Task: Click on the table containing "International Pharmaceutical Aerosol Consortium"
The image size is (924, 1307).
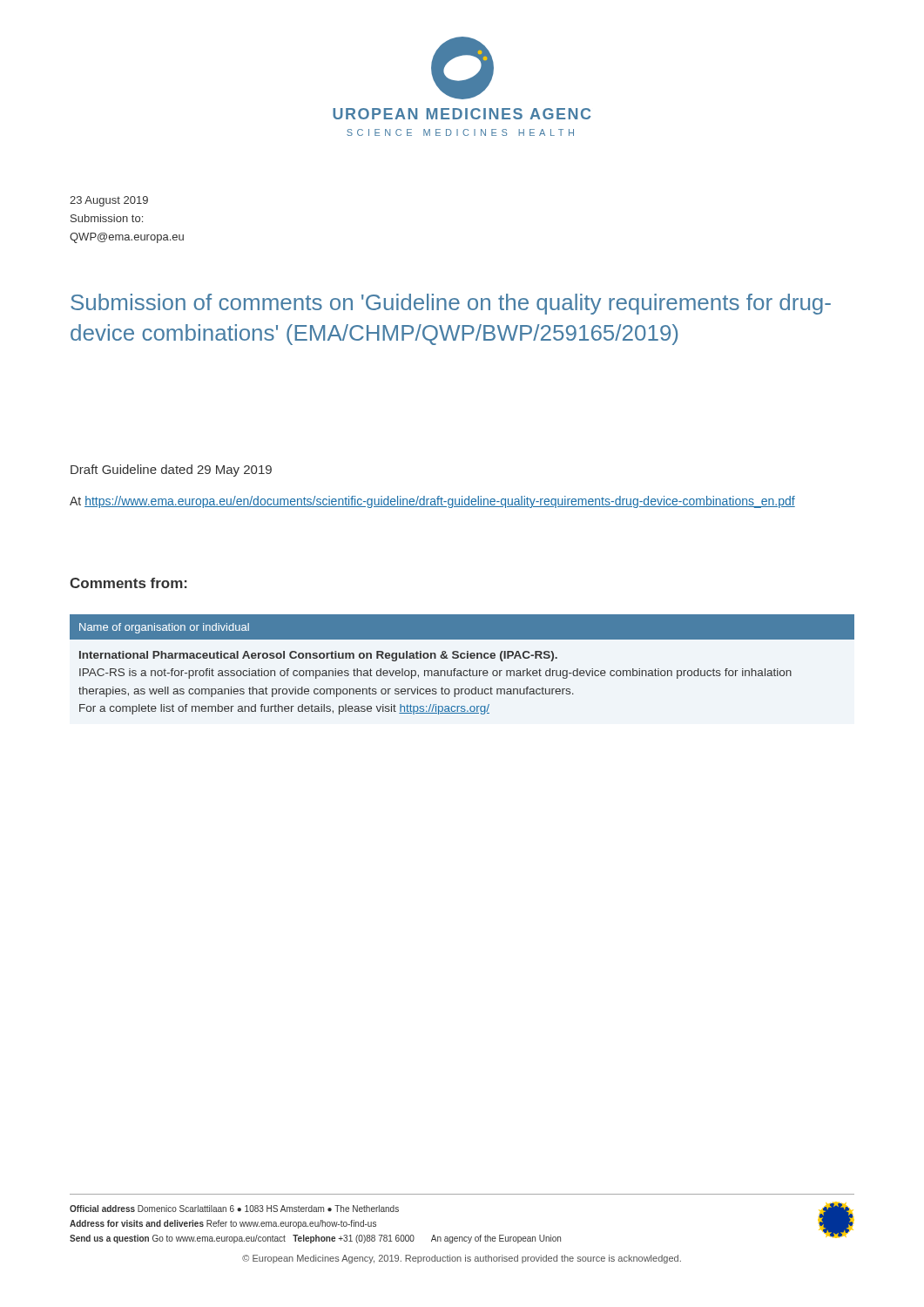Action: pos(462,669)
